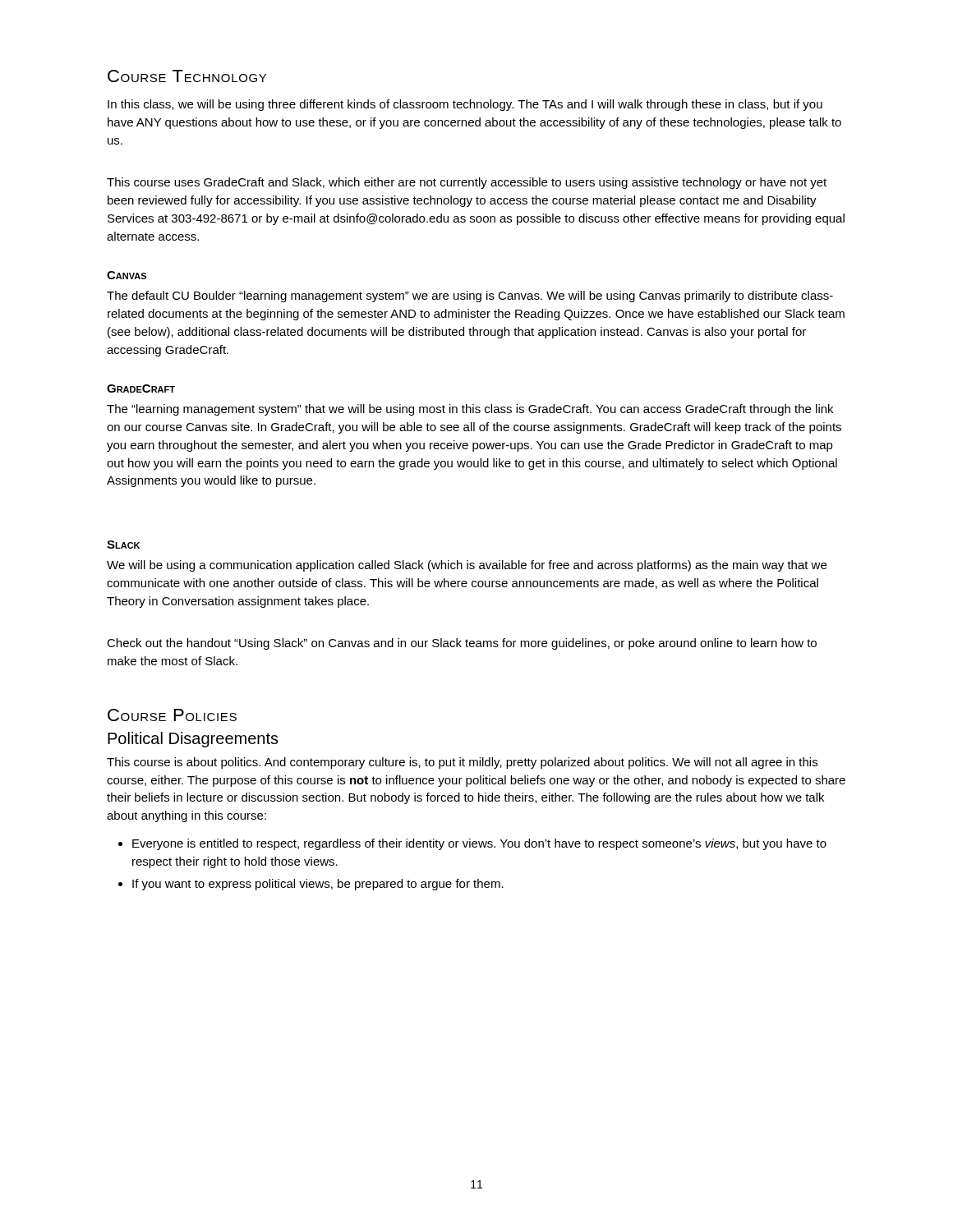Point to the text block starting "This course uses GradeCraft and Slack,"
Screen dimensions: 1232x953
pyautogui.click(x=476, y=209)
